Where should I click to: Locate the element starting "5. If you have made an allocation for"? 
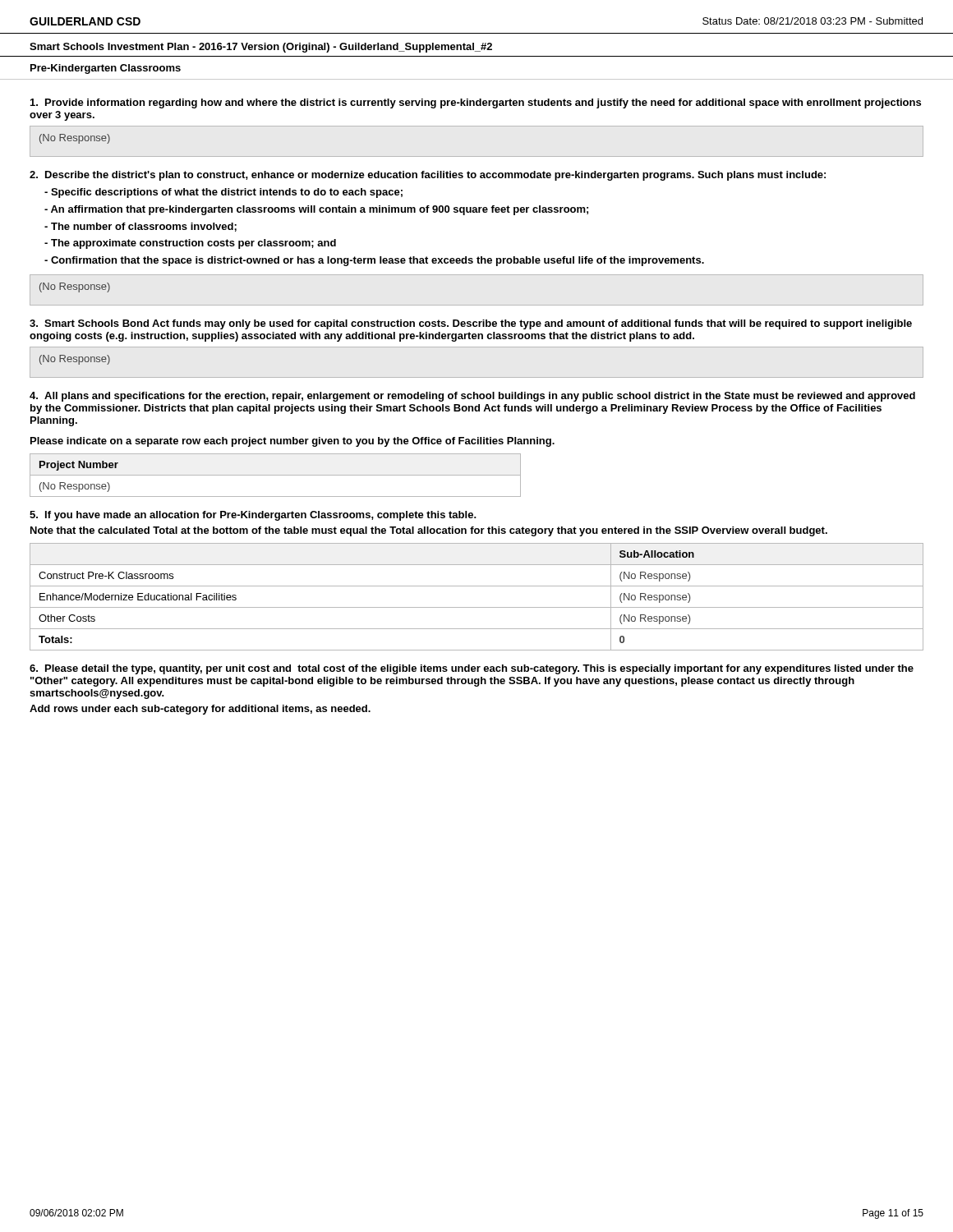coord(476,579)
